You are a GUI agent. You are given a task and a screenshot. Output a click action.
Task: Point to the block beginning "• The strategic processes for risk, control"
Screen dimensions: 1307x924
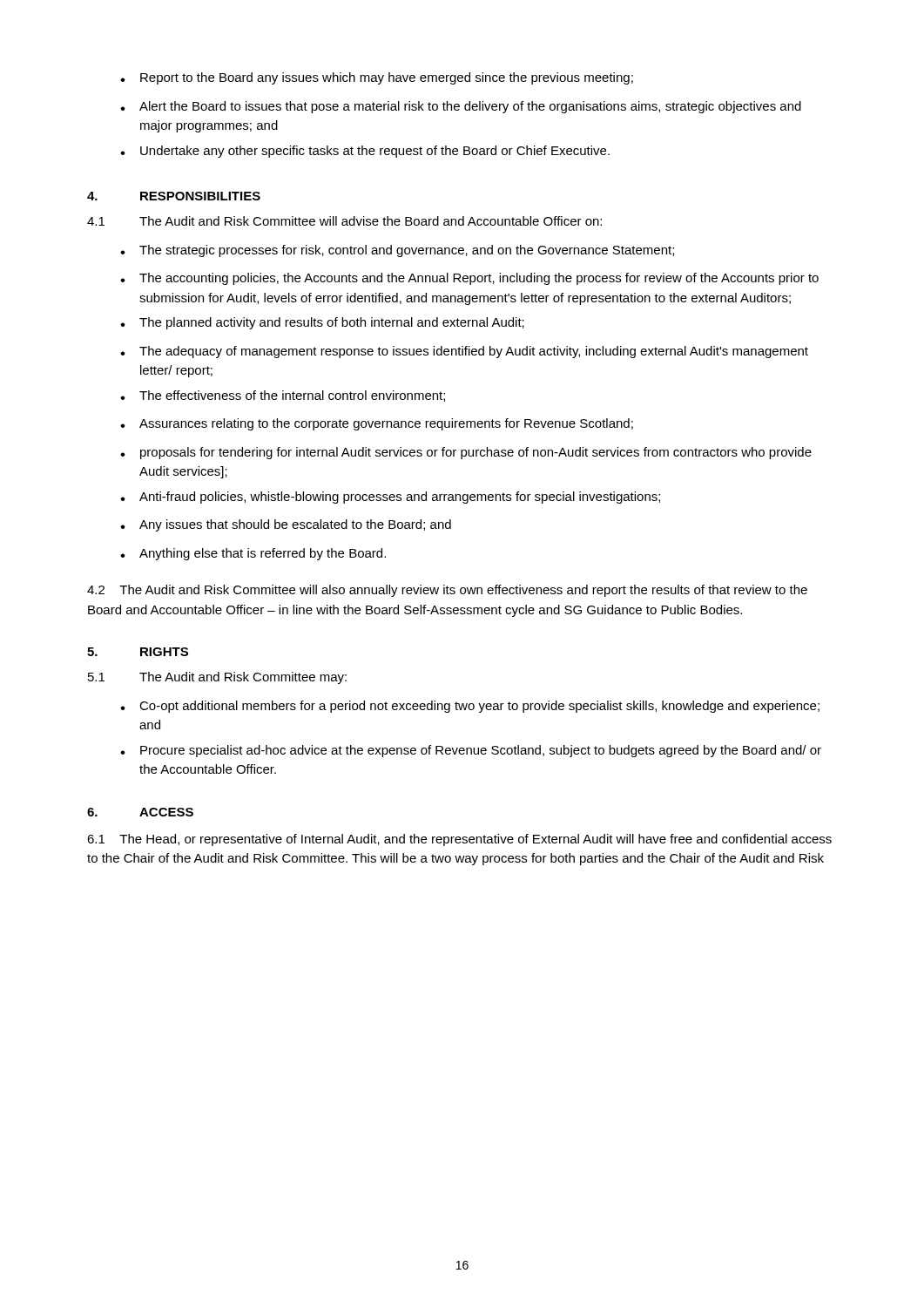tap(479, 252)
